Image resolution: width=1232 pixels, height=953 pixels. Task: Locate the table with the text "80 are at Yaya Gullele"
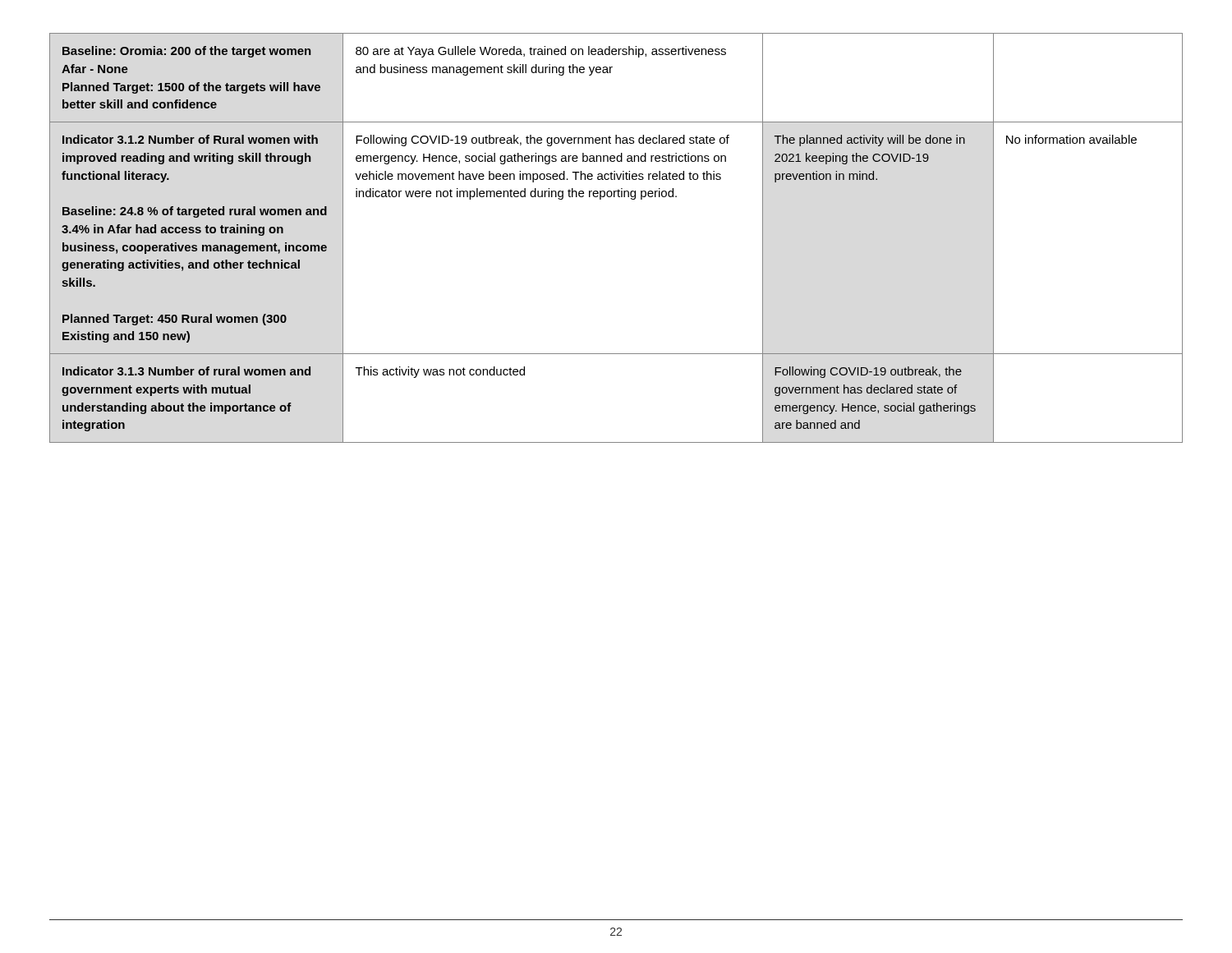tap(616, 238)
